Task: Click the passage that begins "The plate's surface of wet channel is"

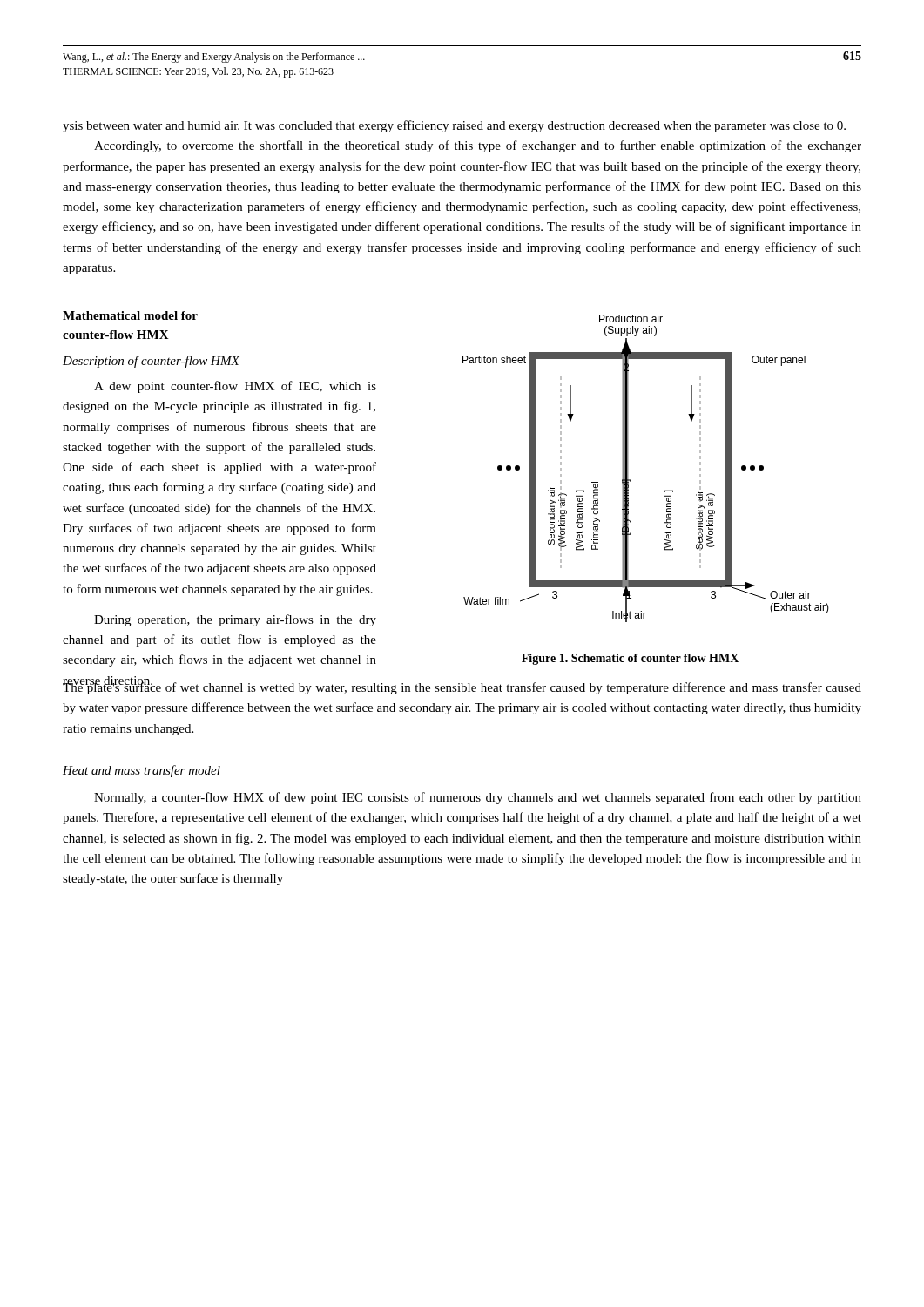Action: [x=462, y=708]
